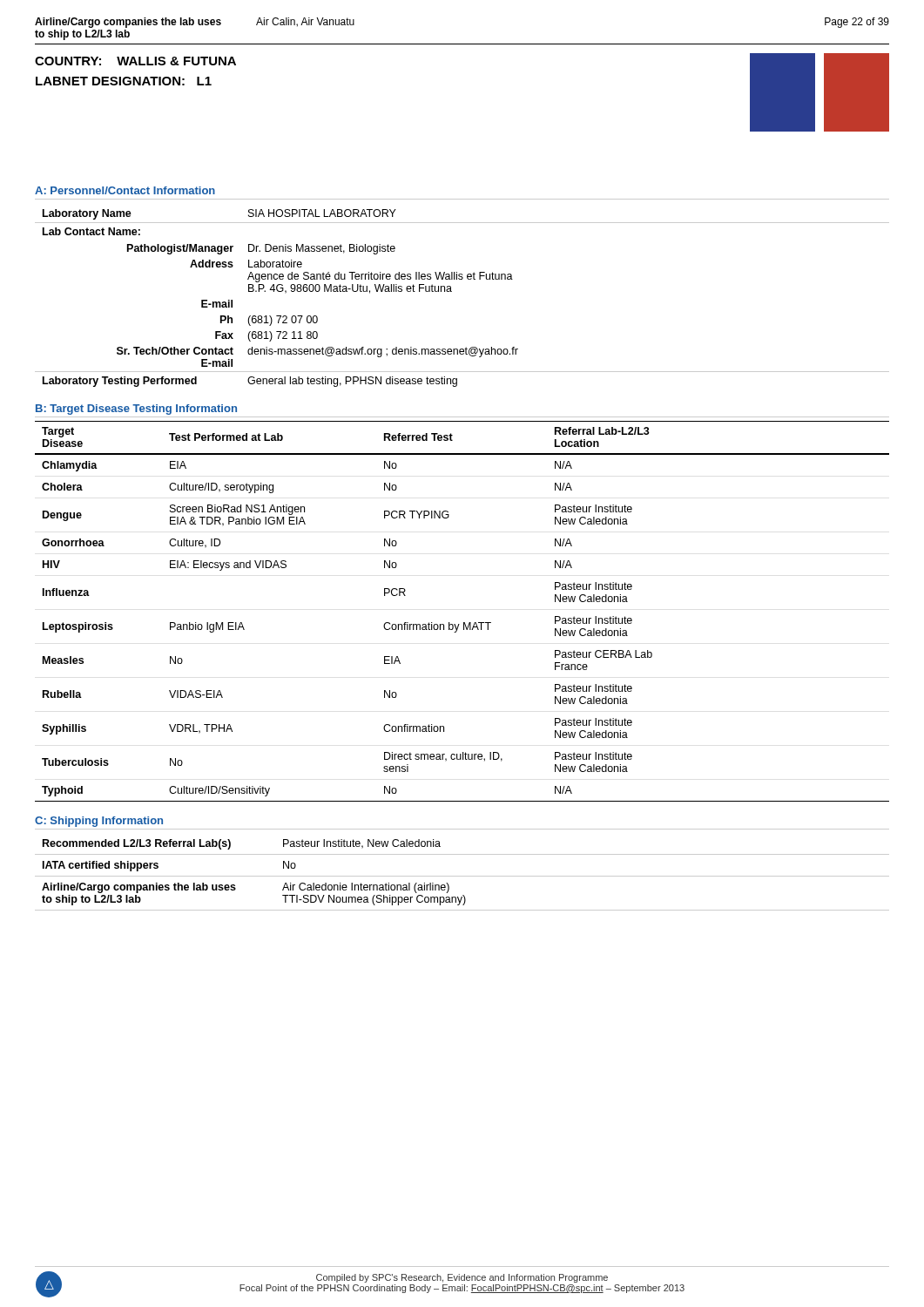Click on the illustration
The image size is (924, 1307).
pyautogui.click(x=819, y=92)
